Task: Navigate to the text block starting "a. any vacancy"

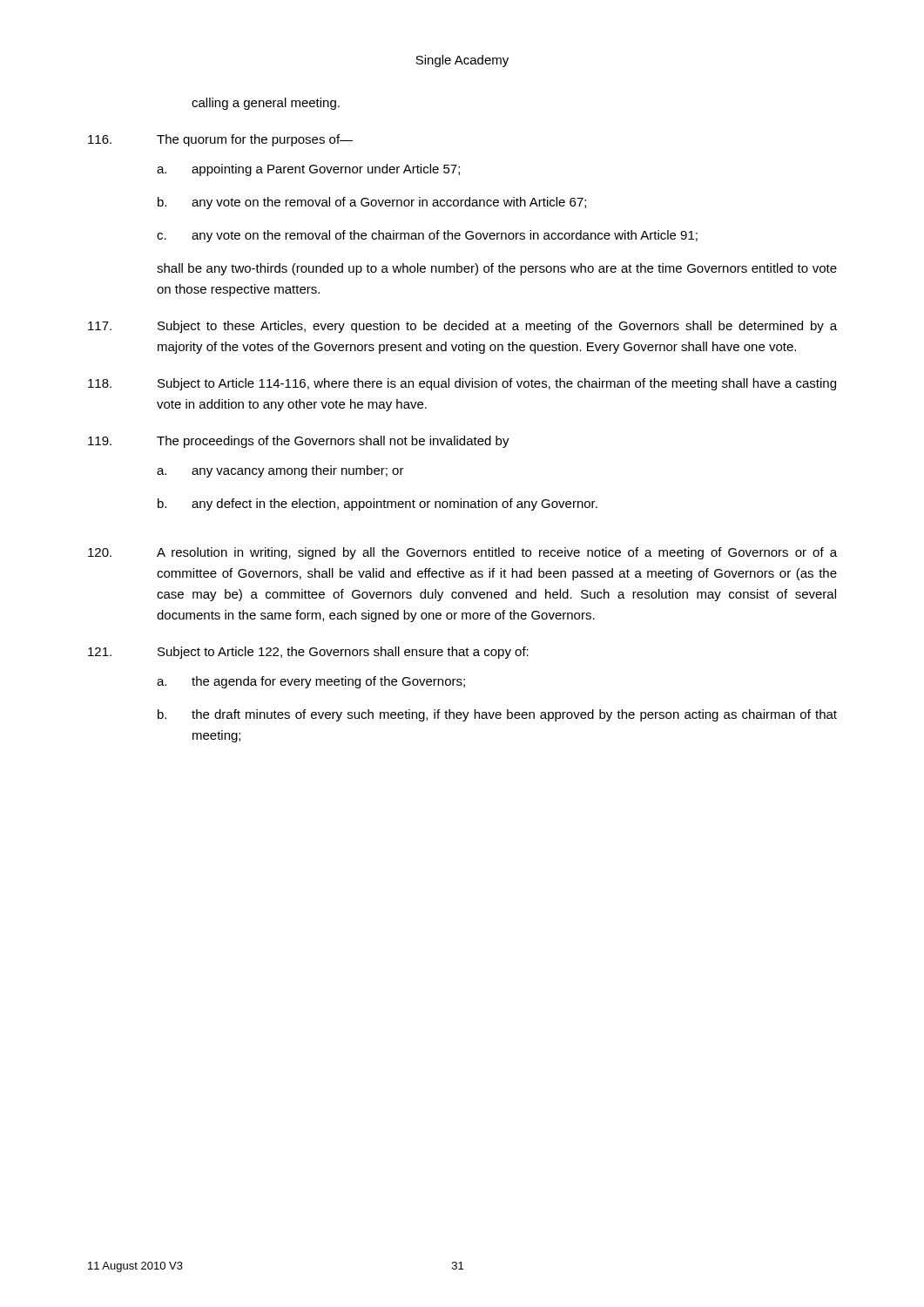Action: pos(280,471)
